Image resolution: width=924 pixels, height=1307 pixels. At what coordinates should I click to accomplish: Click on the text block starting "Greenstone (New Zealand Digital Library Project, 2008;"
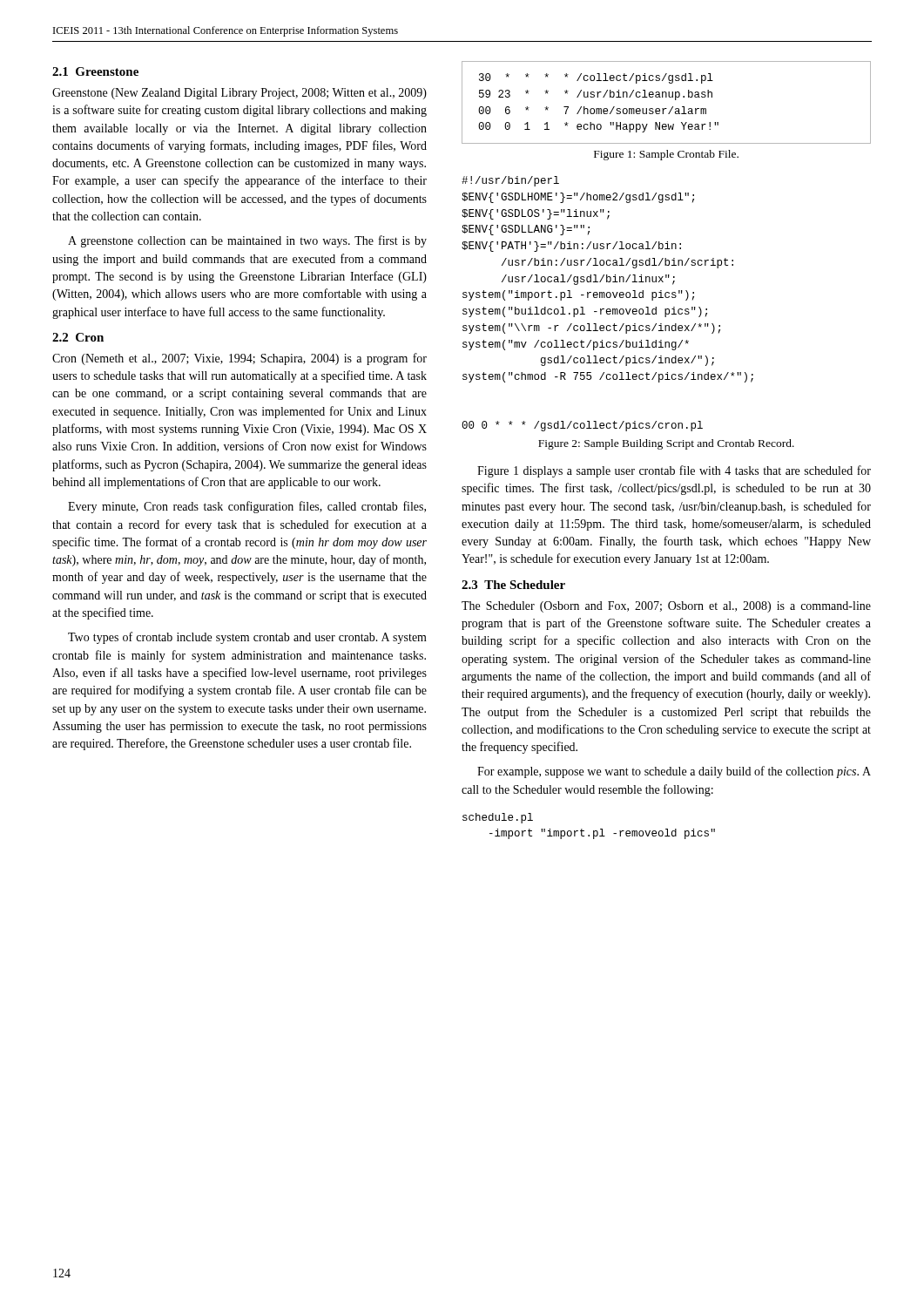[x=240, y=203]
